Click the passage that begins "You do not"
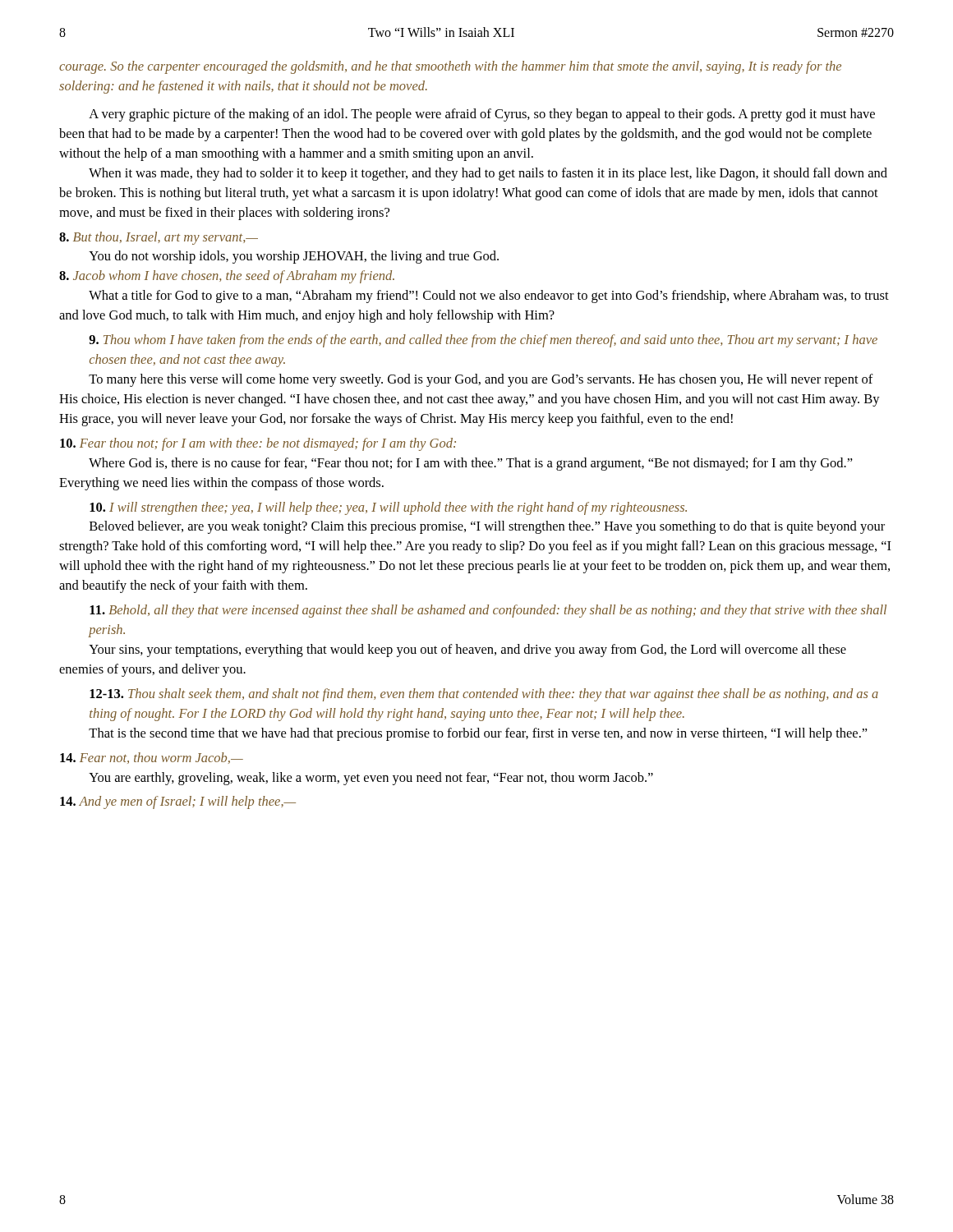Image resolution: width=953 pixels, height=1232 pixels. (x=476, y=257)
